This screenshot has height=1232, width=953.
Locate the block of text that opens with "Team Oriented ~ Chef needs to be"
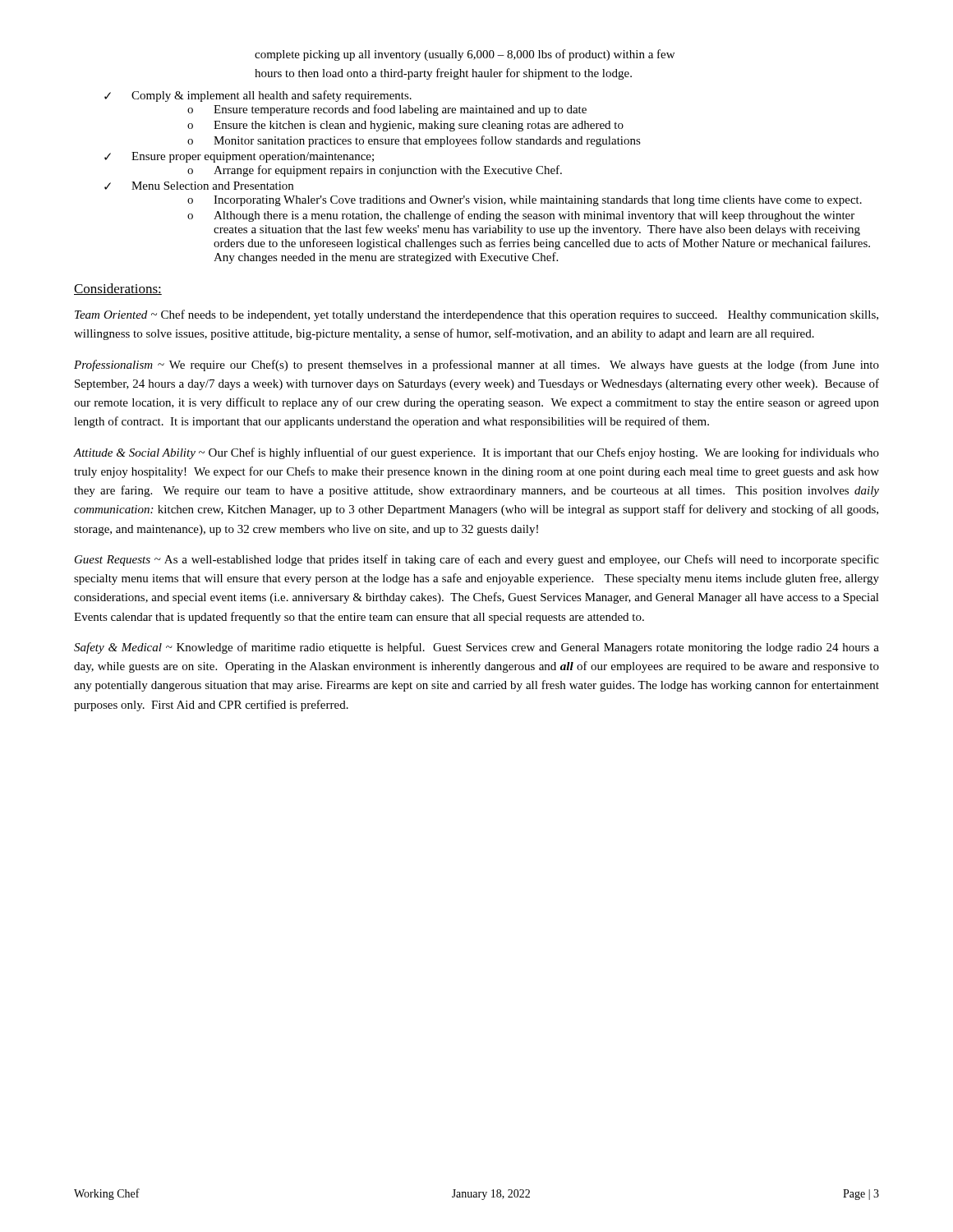click(476, 324)
